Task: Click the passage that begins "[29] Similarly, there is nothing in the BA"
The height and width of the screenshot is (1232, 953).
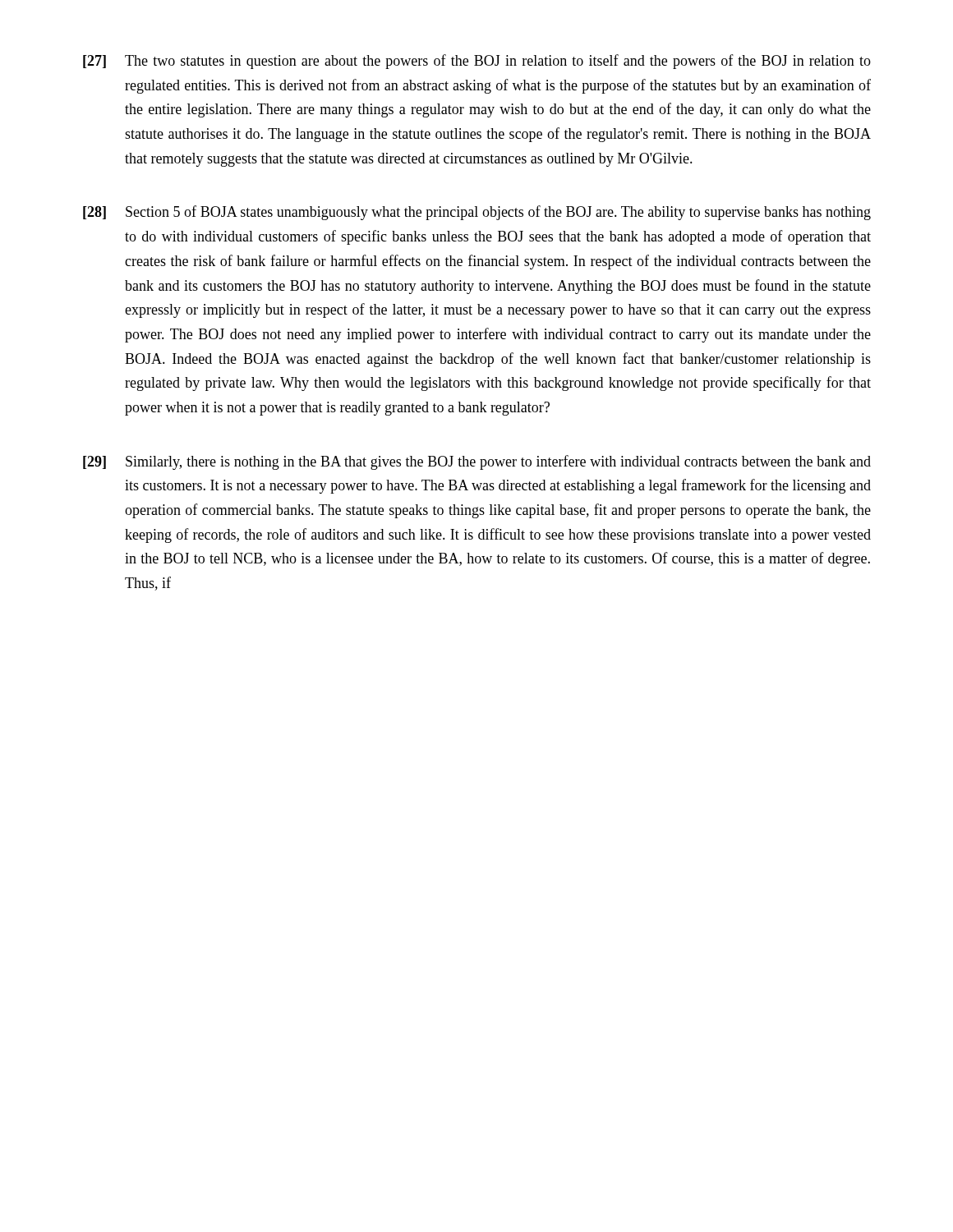Action: [x=476, y=523]
